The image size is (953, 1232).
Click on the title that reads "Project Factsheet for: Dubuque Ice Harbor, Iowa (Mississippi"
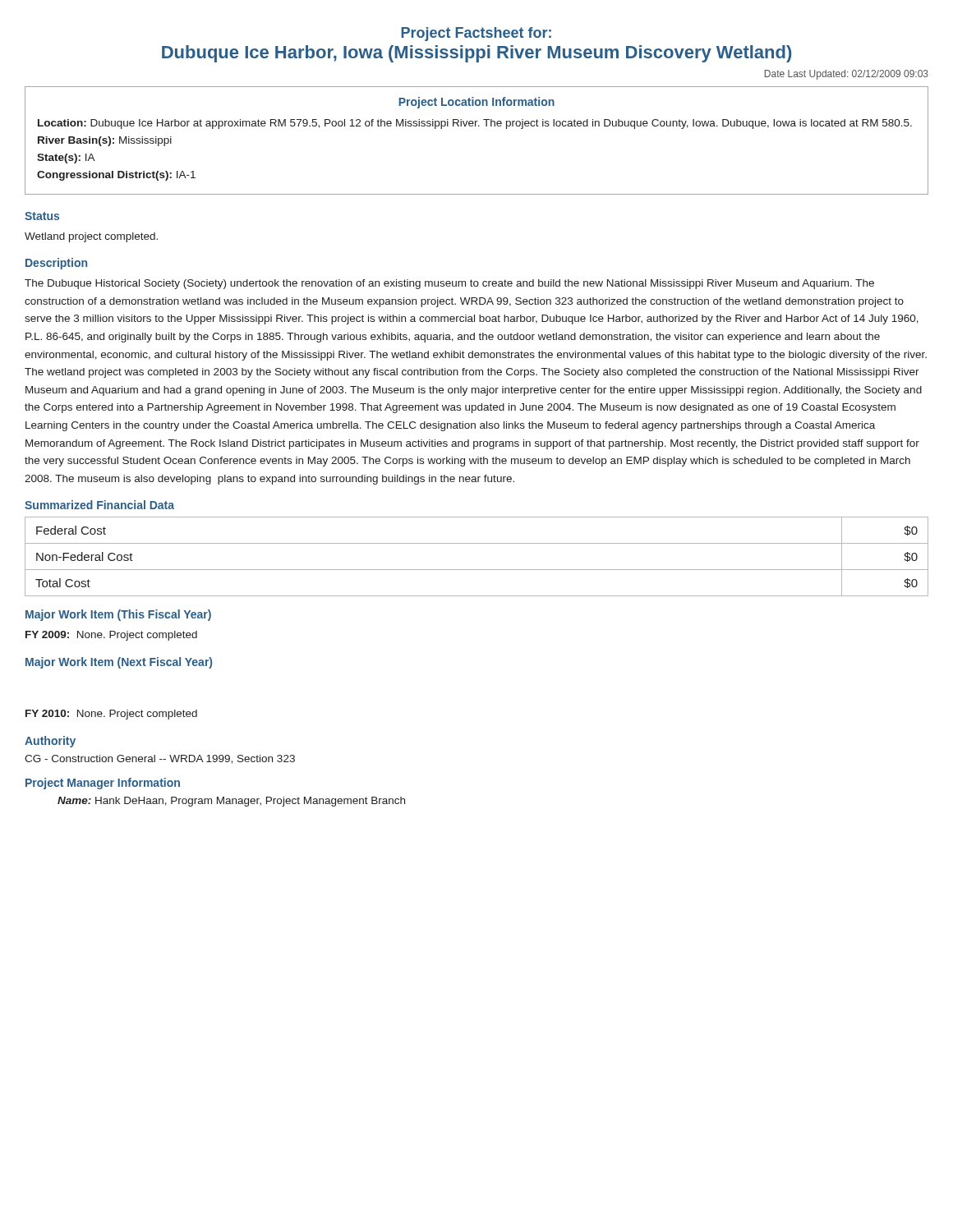(476, 44)
